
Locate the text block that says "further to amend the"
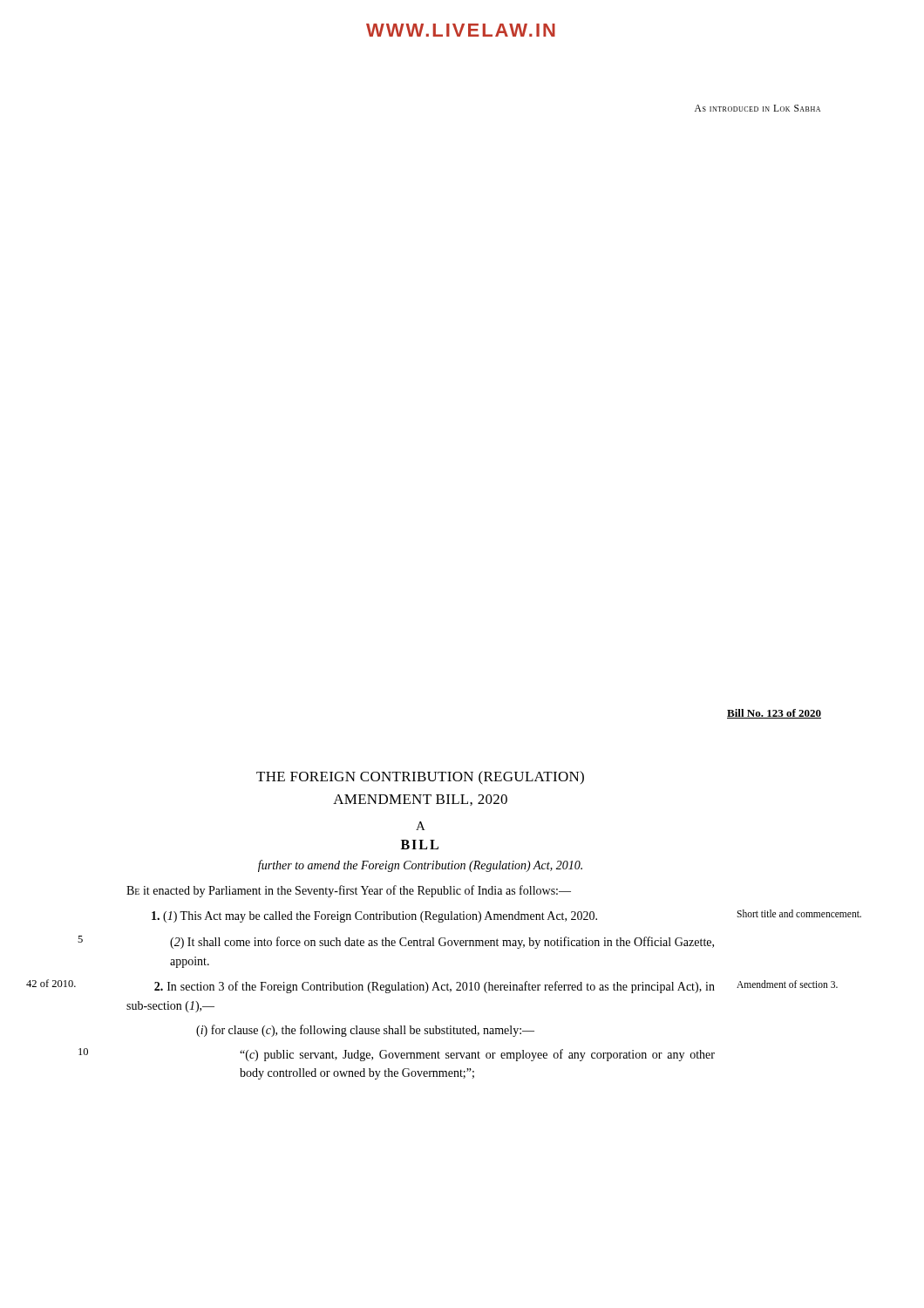(421, 865)
